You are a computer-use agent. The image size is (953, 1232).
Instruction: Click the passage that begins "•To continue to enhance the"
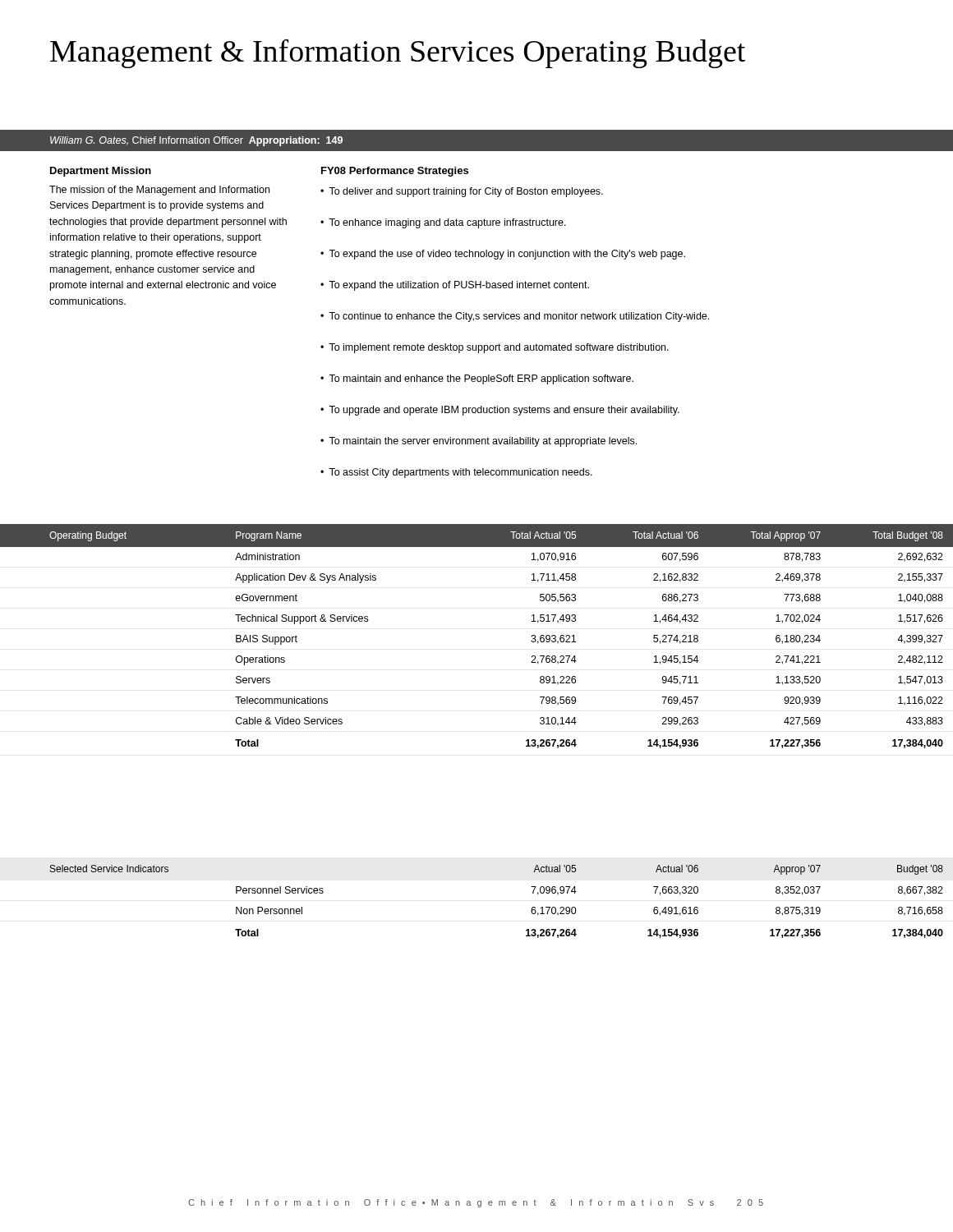pyautogui.click(x=515, y=317)
